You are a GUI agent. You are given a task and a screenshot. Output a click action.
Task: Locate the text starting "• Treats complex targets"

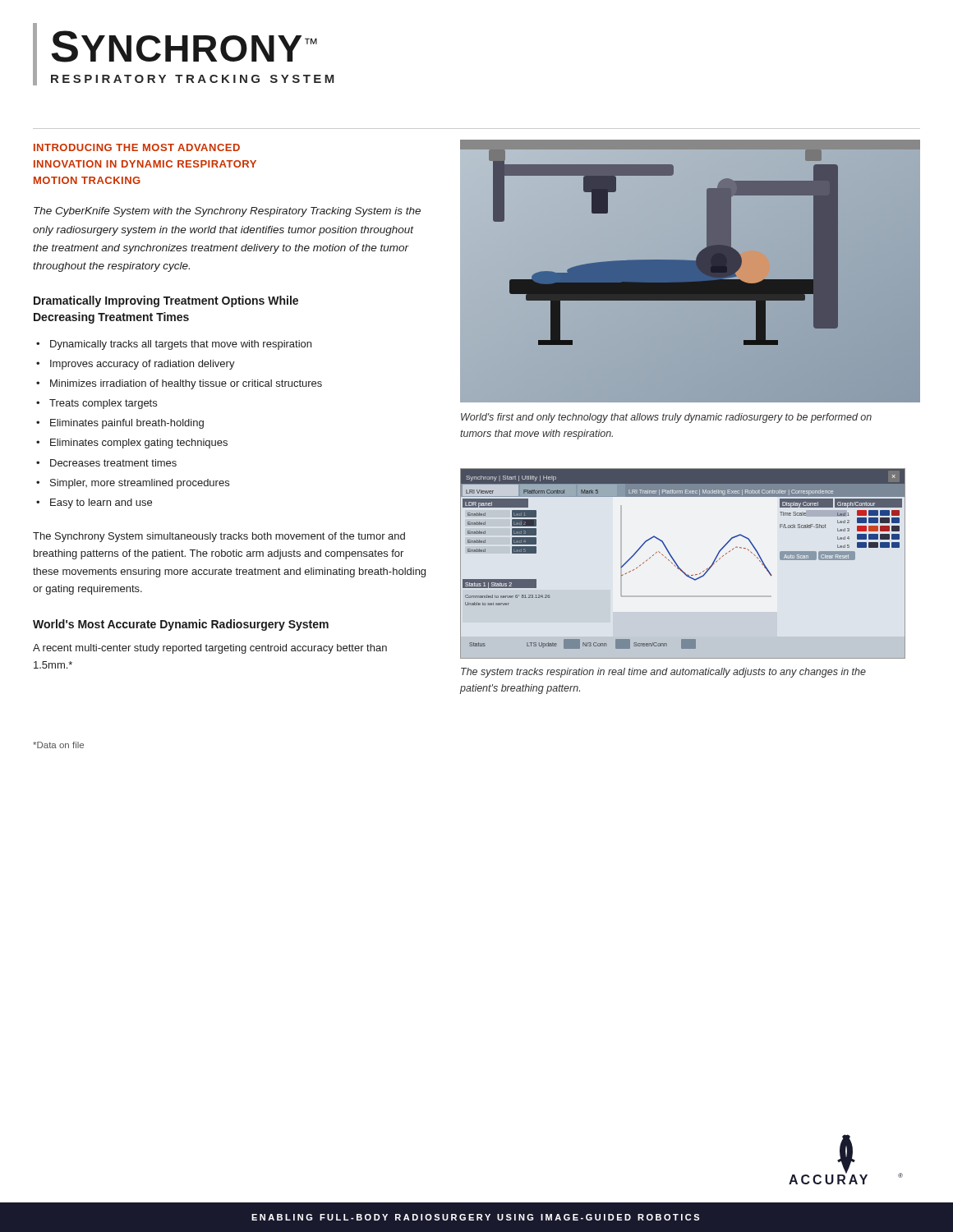[x=97, y=403]
